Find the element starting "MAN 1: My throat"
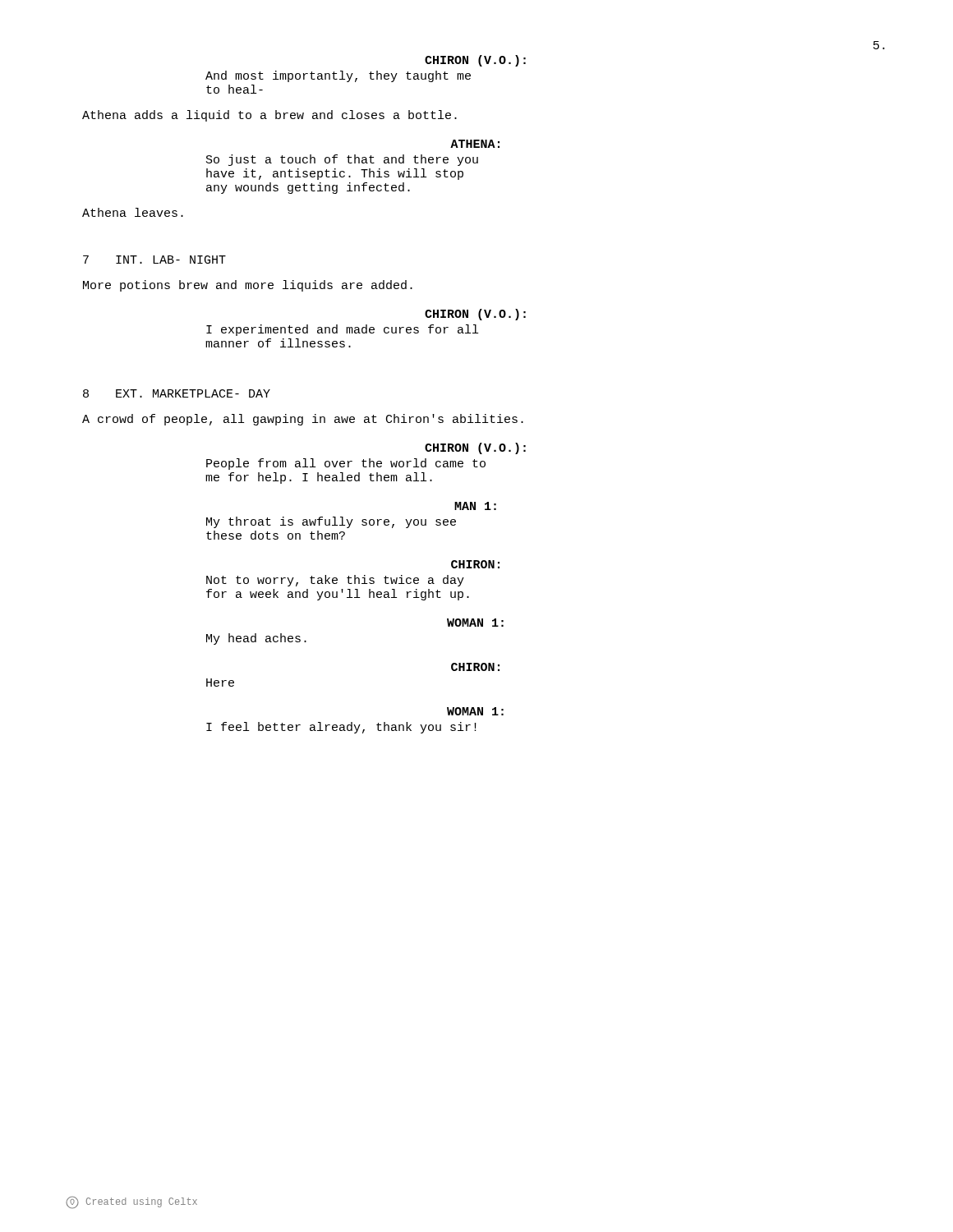The height and width of the screenshot is (1232, 953). [x=475, y=506]
